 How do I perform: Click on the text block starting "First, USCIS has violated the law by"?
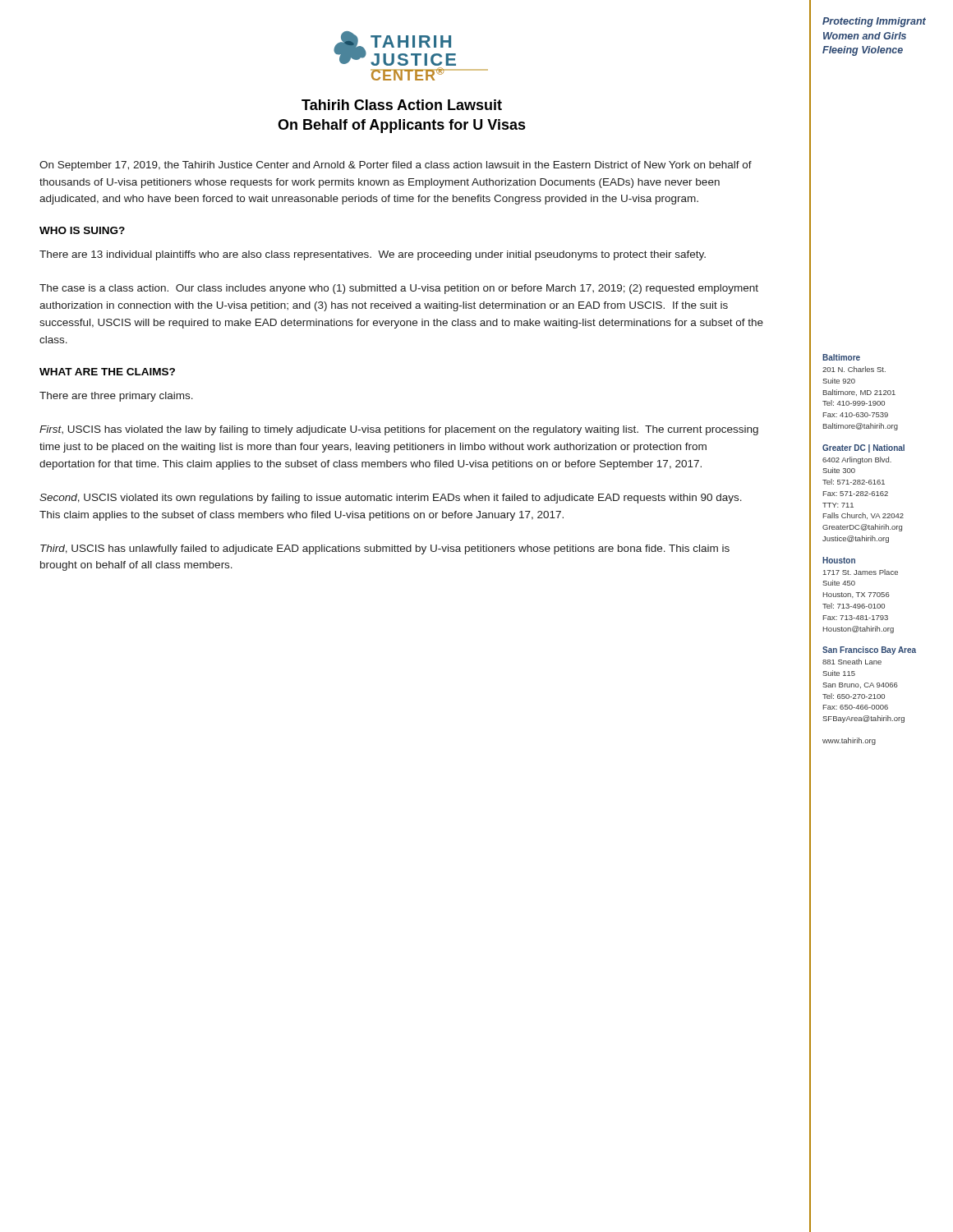[x=399, y=446]
